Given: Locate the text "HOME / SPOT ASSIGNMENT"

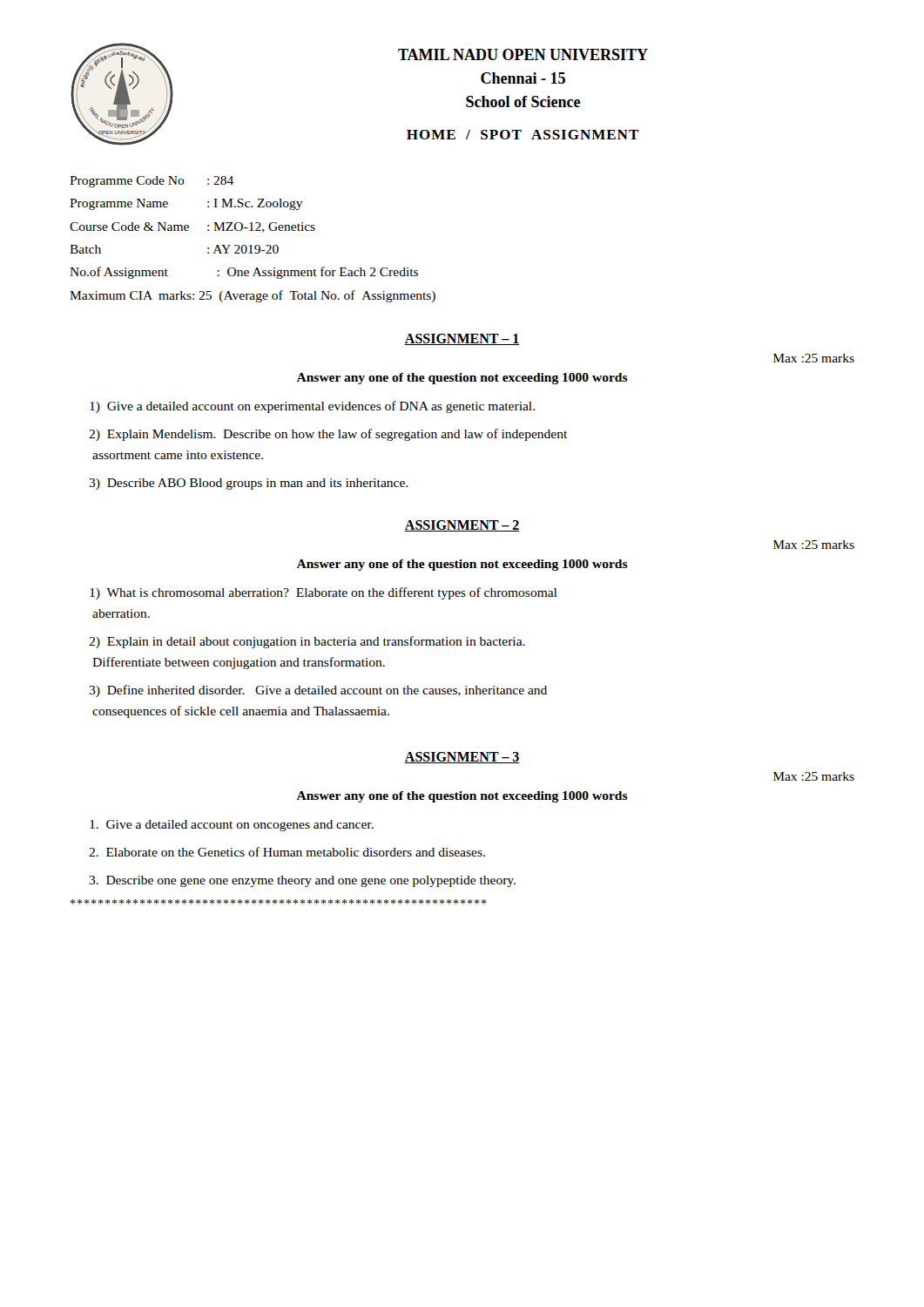Looking at the screenshot, I should 523,135.
